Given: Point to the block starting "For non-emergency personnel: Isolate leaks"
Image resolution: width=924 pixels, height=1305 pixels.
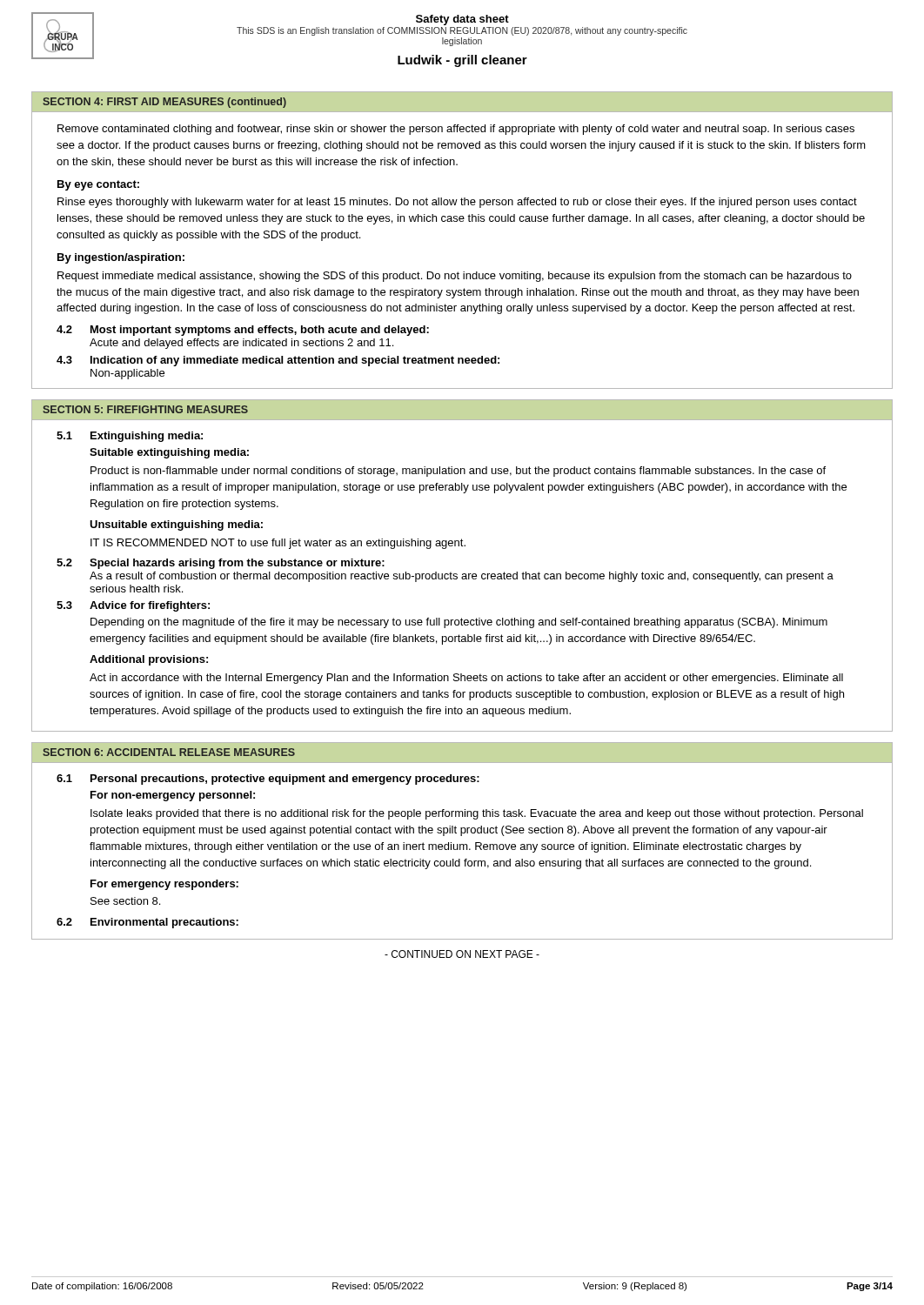Looking at the screenshot, I should click(x=479, y=849).
